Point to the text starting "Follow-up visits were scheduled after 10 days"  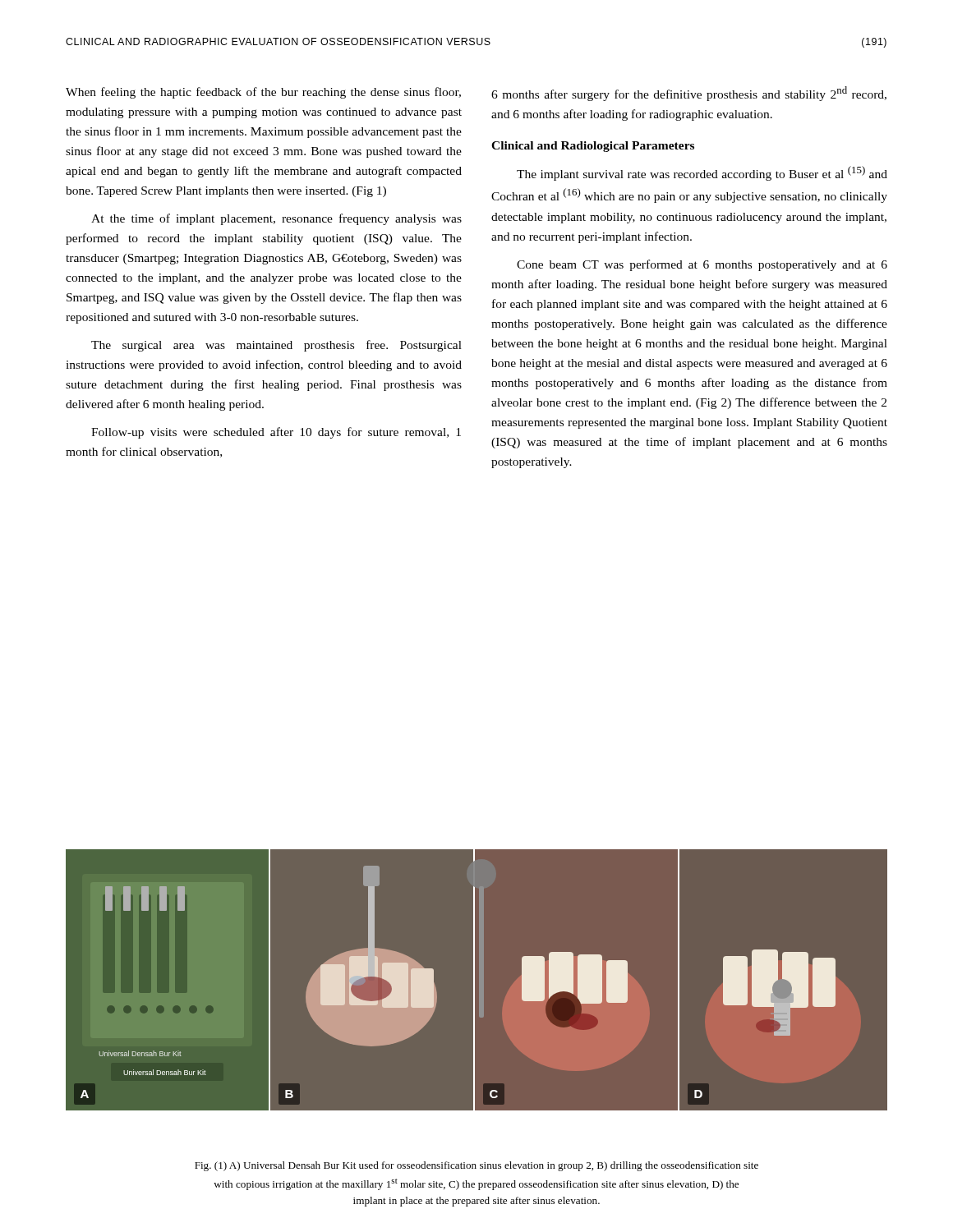264,442
